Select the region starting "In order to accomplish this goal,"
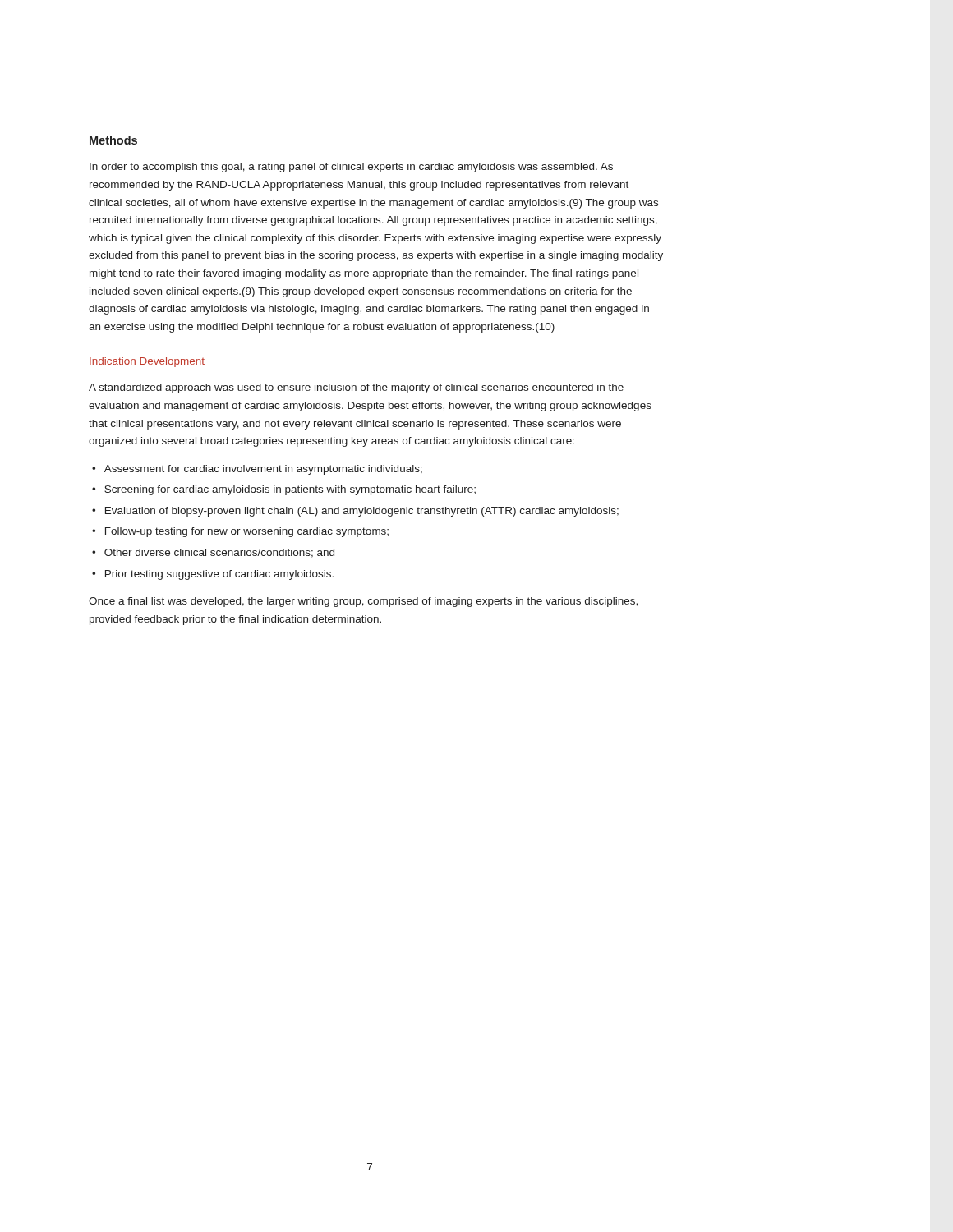This screenshot has width=953, height=1232. tap(376, 247)
